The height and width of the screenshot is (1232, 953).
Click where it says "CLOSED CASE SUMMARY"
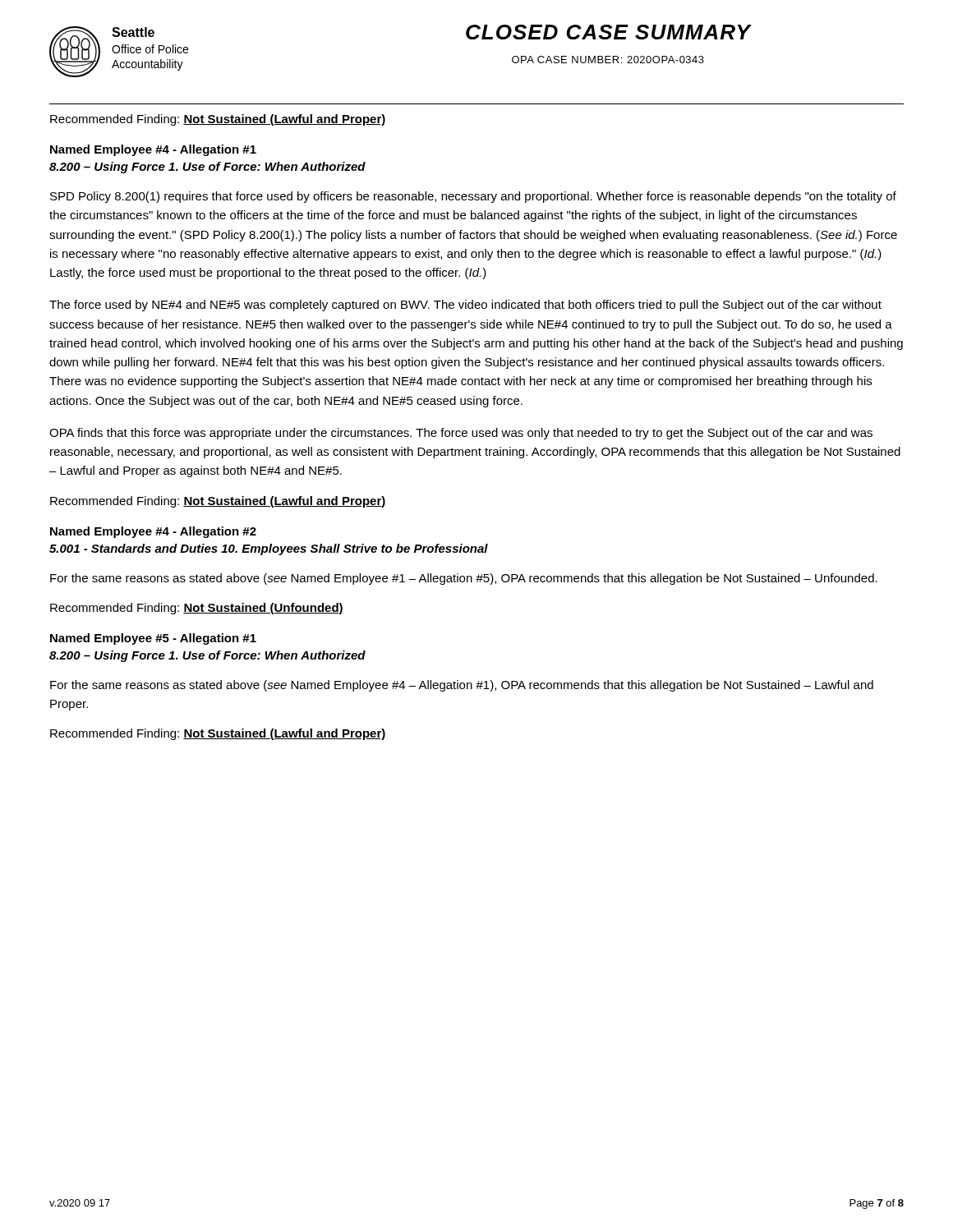[x=608, y=32]
